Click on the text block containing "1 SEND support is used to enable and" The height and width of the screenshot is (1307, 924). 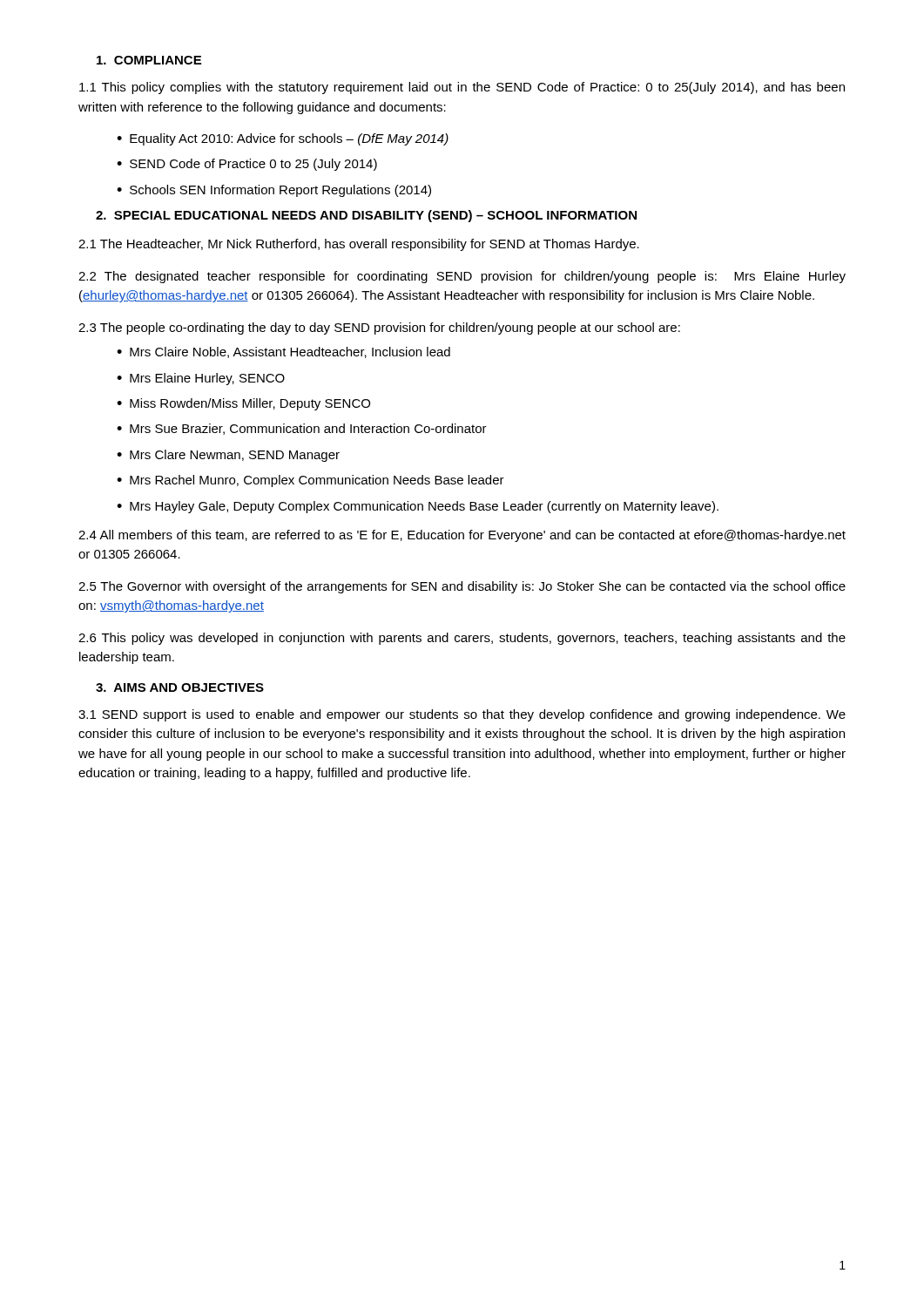tap(462, 743)
